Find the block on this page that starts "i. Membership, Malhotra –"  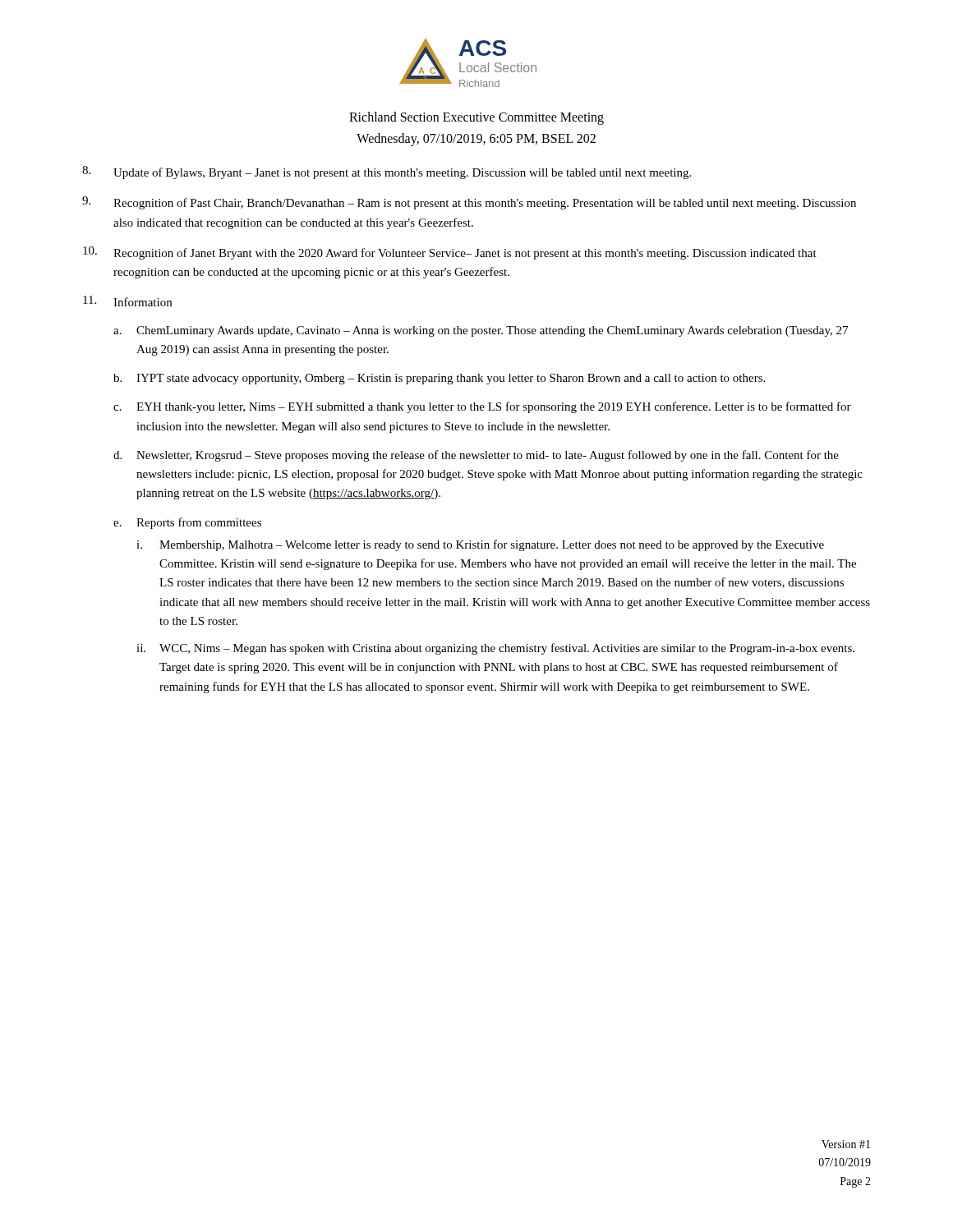tap(504, 583)
